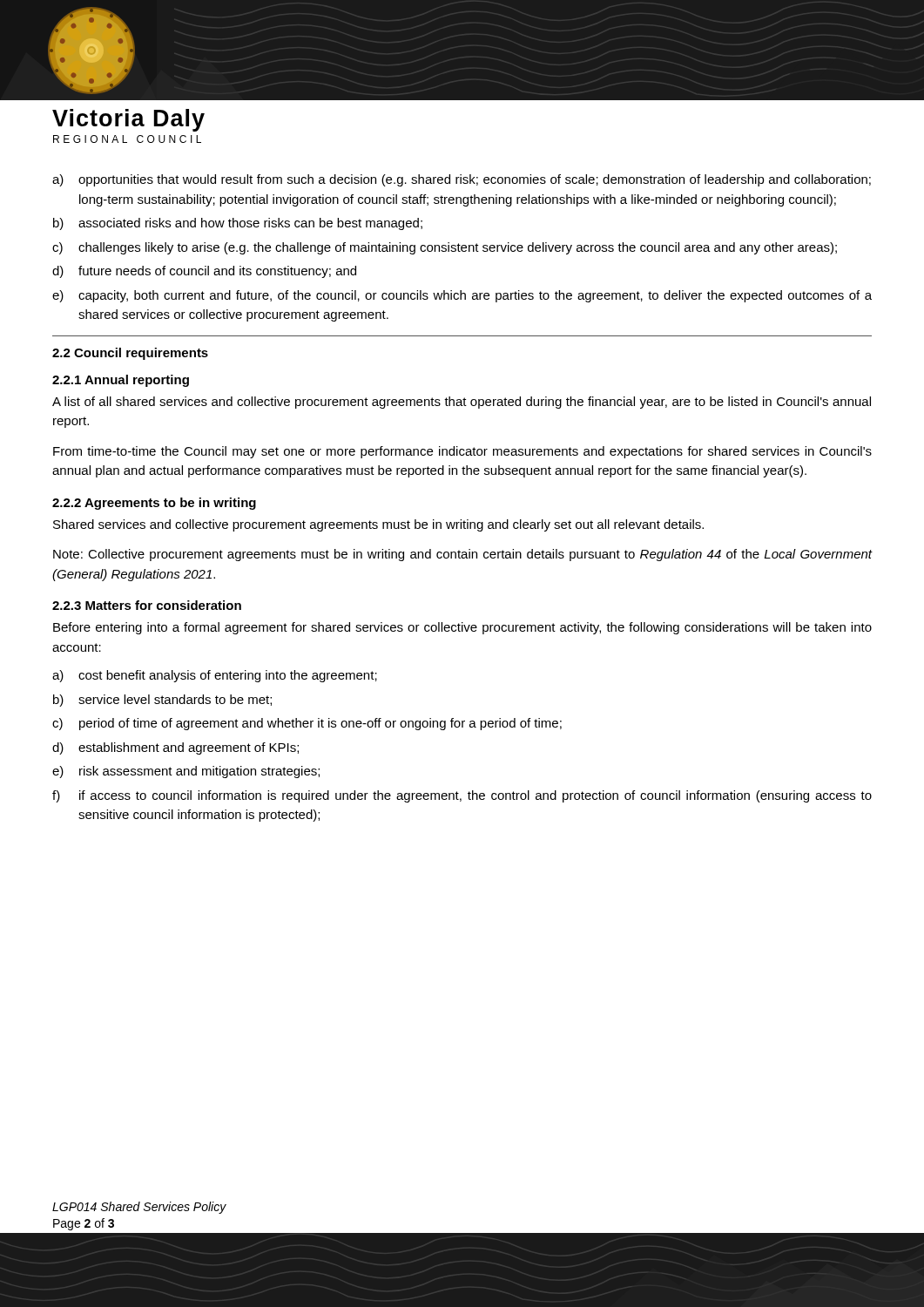Point to the text block starting "e) risk assessment and"
This screenshot has width=924, height=1307.
[x=187, y=771]
